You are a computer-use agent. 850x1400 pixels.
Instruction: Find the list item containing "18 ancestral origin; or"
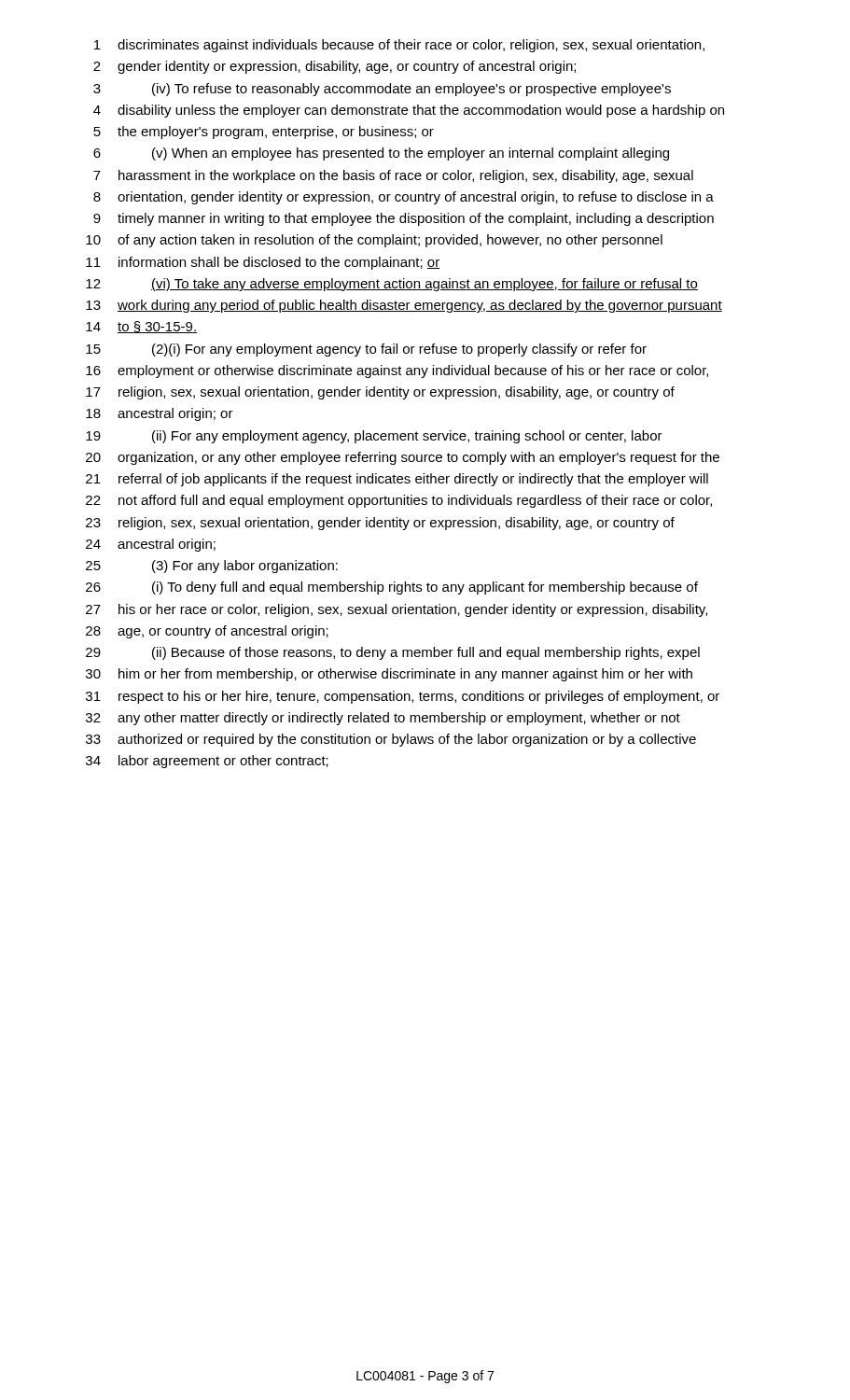click(x=160, y=414)
